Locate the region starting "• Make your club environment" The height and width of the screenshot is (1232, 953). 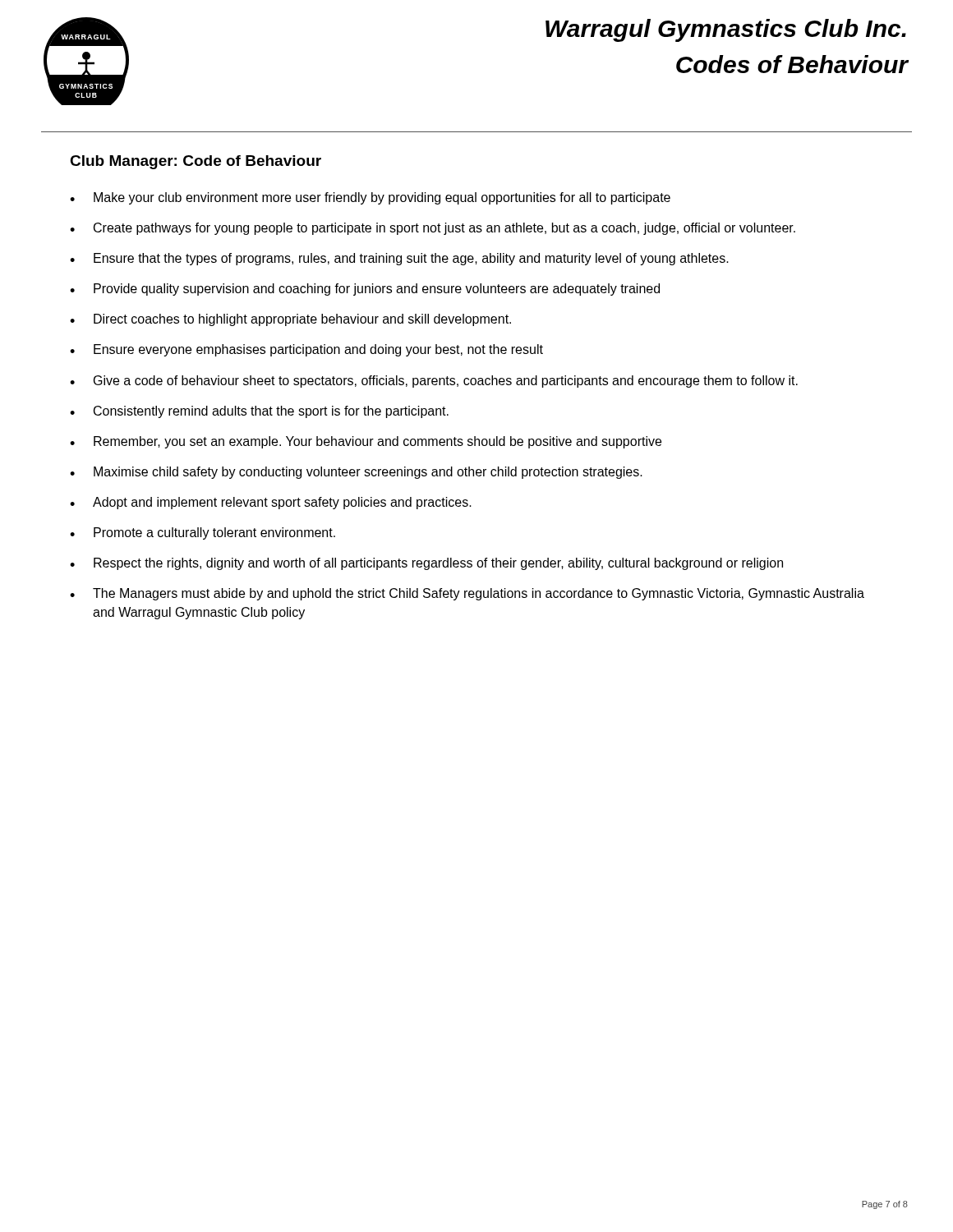click(370, 199)
